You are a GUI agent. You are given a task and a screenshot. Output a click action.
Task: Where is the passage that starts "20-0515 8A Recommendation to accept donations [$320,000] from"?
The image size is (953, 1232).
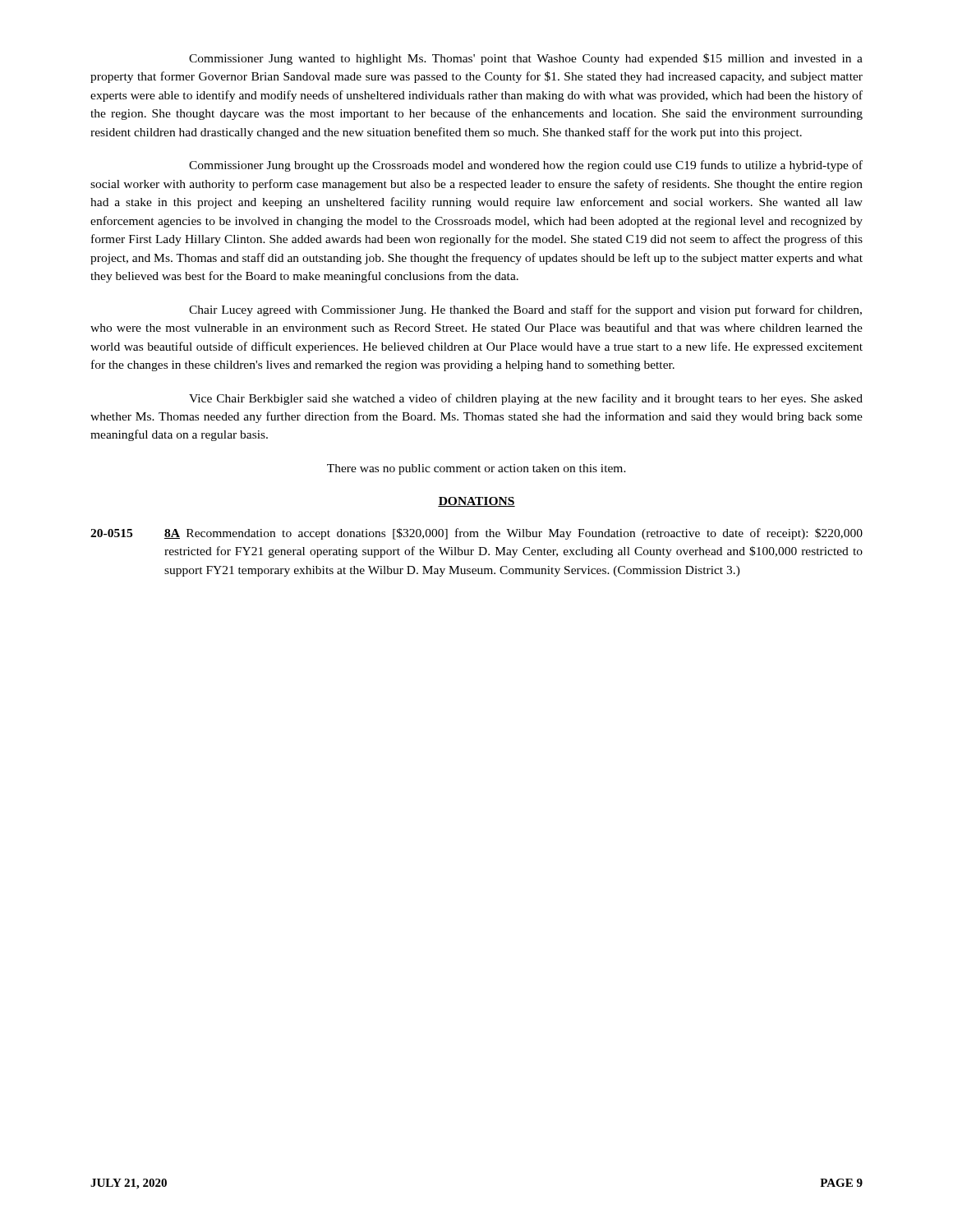pos(476,552)
